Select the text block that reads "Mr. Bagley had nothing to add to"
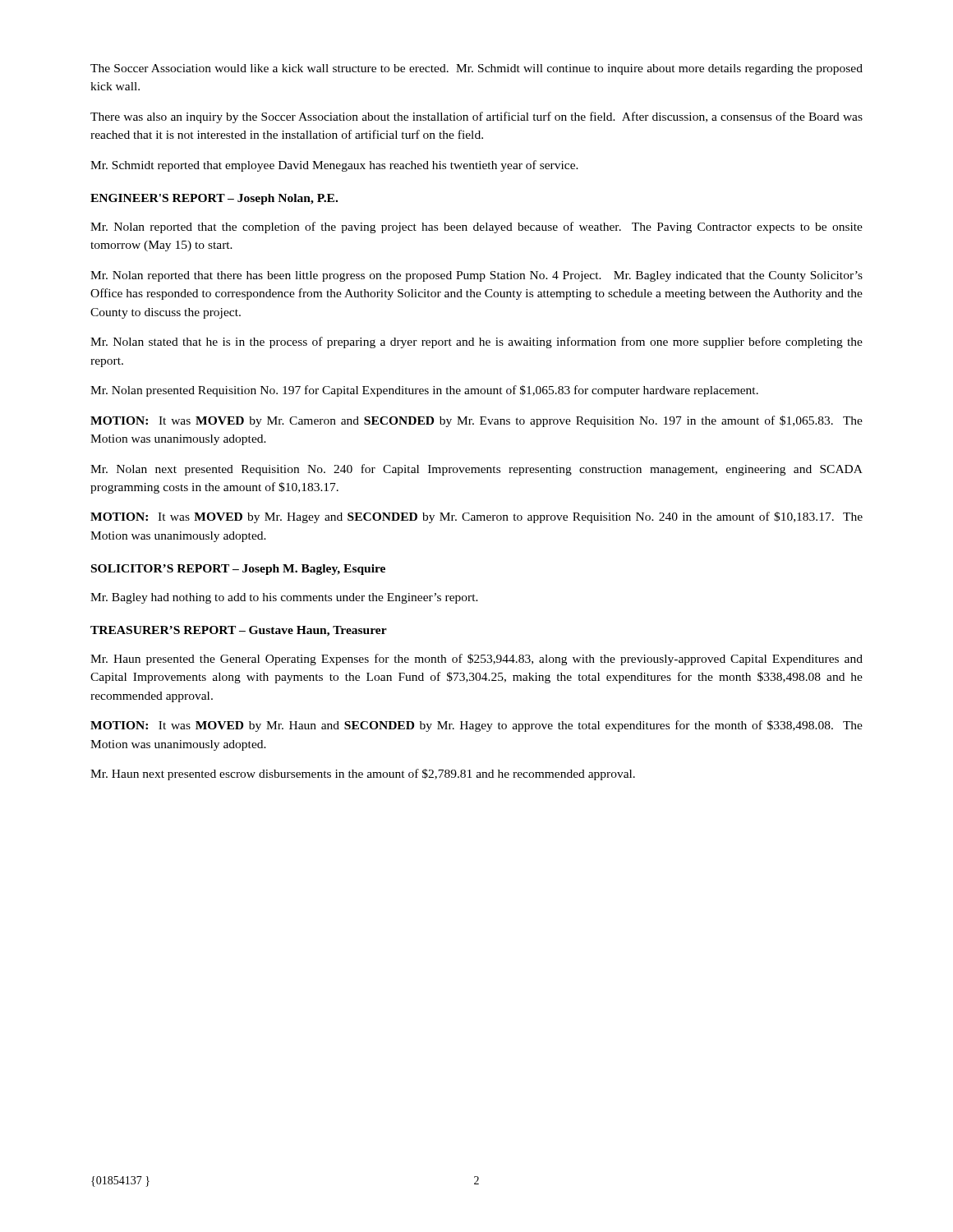 476,597
